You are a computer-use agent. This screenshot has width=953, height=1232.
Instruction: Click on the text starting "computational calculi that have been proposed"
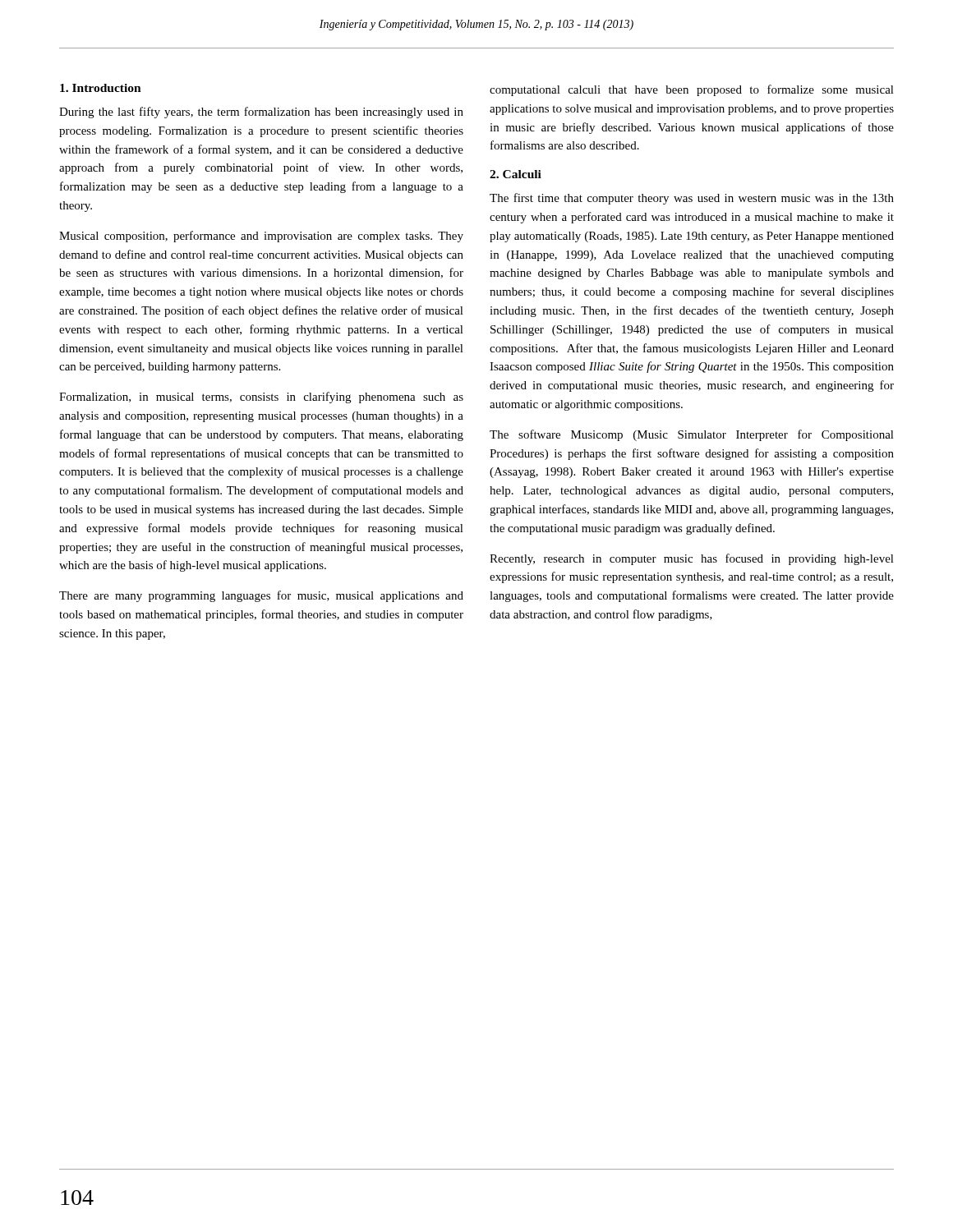coord(692,118)
